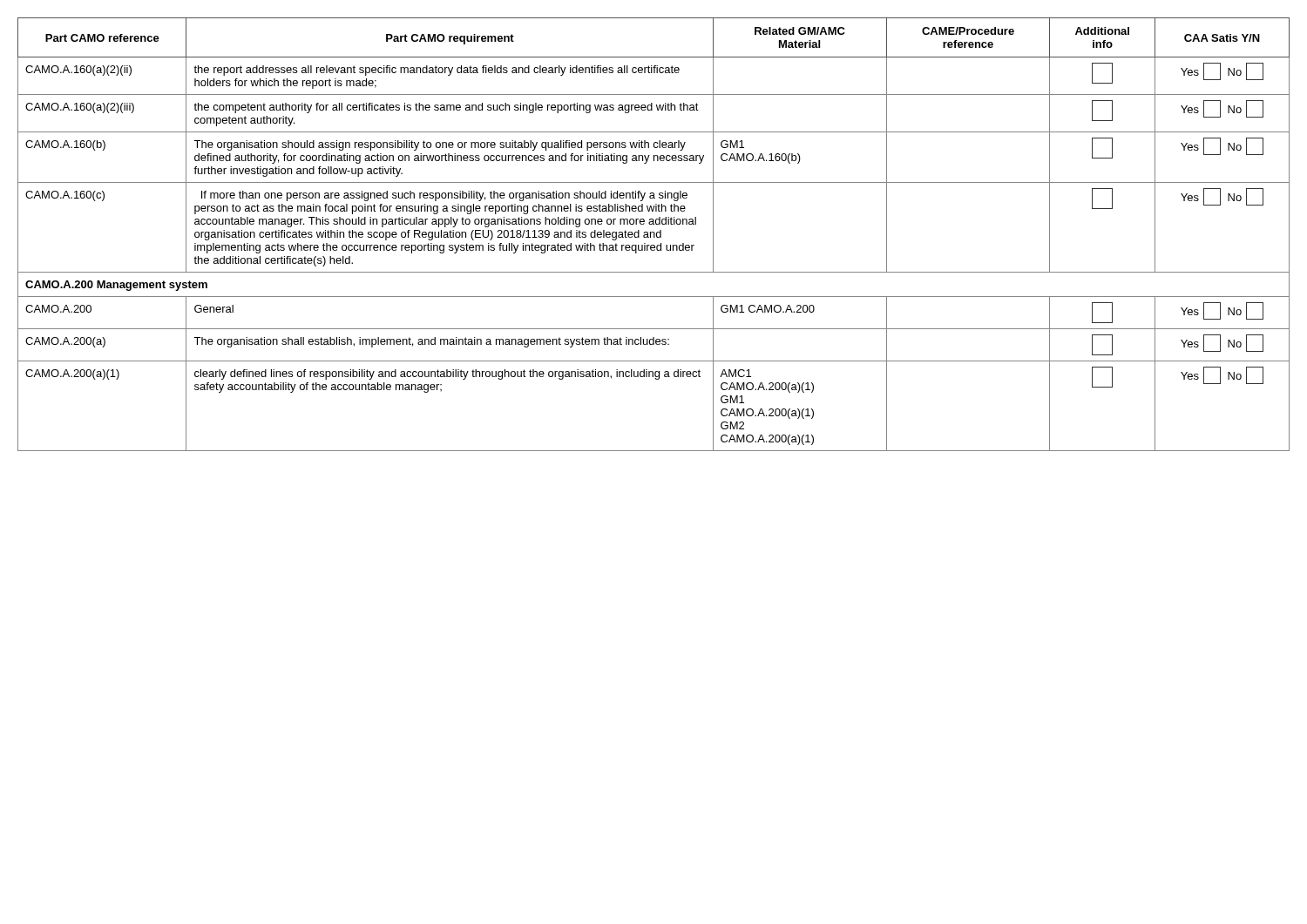Find the table that mentions "The organisation shall establish, implement,"
1307x924 pixels.
pos(654,234)
